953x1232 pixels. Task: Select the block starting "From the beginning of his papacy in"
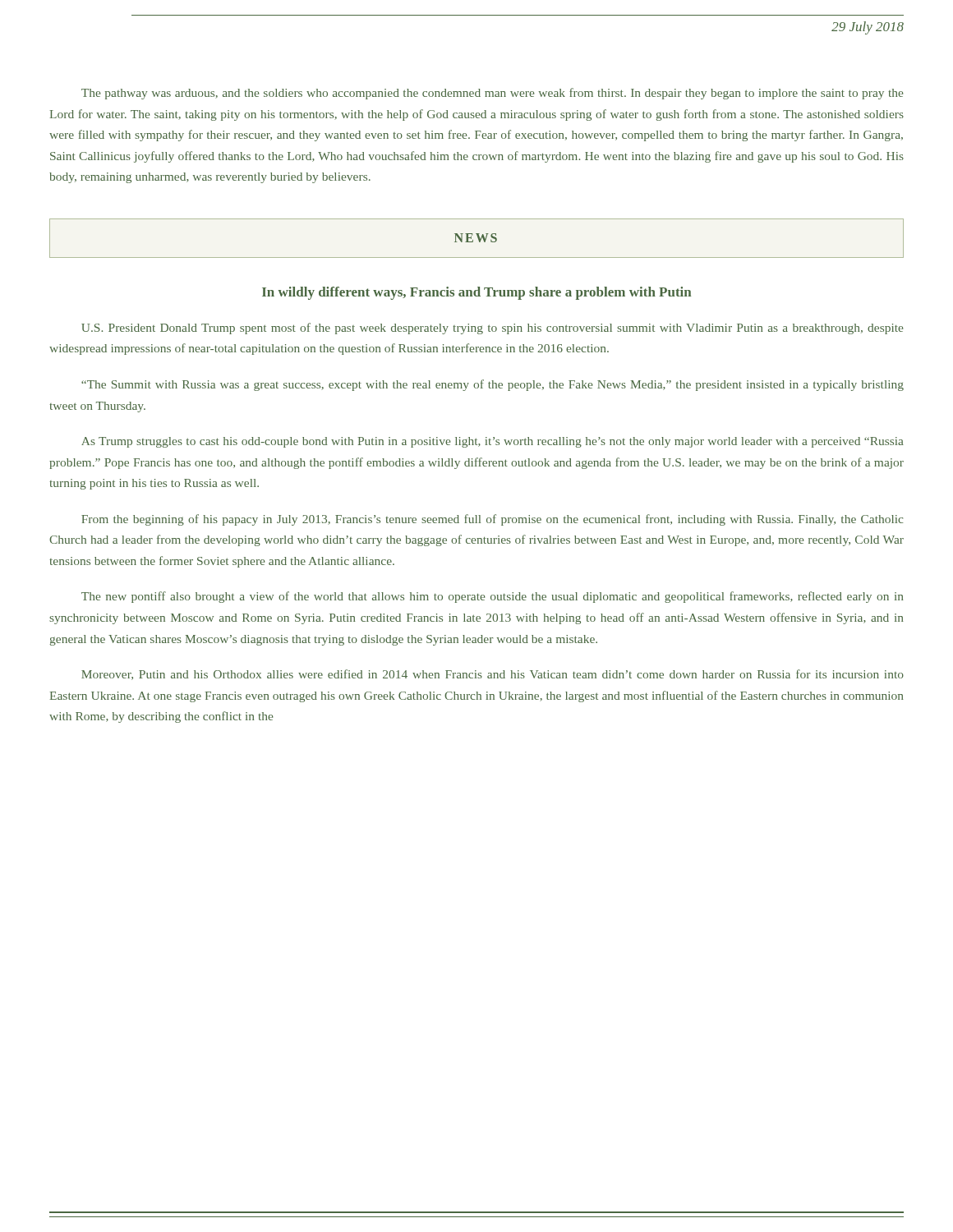pyautogui.click(x=476, y=540)
